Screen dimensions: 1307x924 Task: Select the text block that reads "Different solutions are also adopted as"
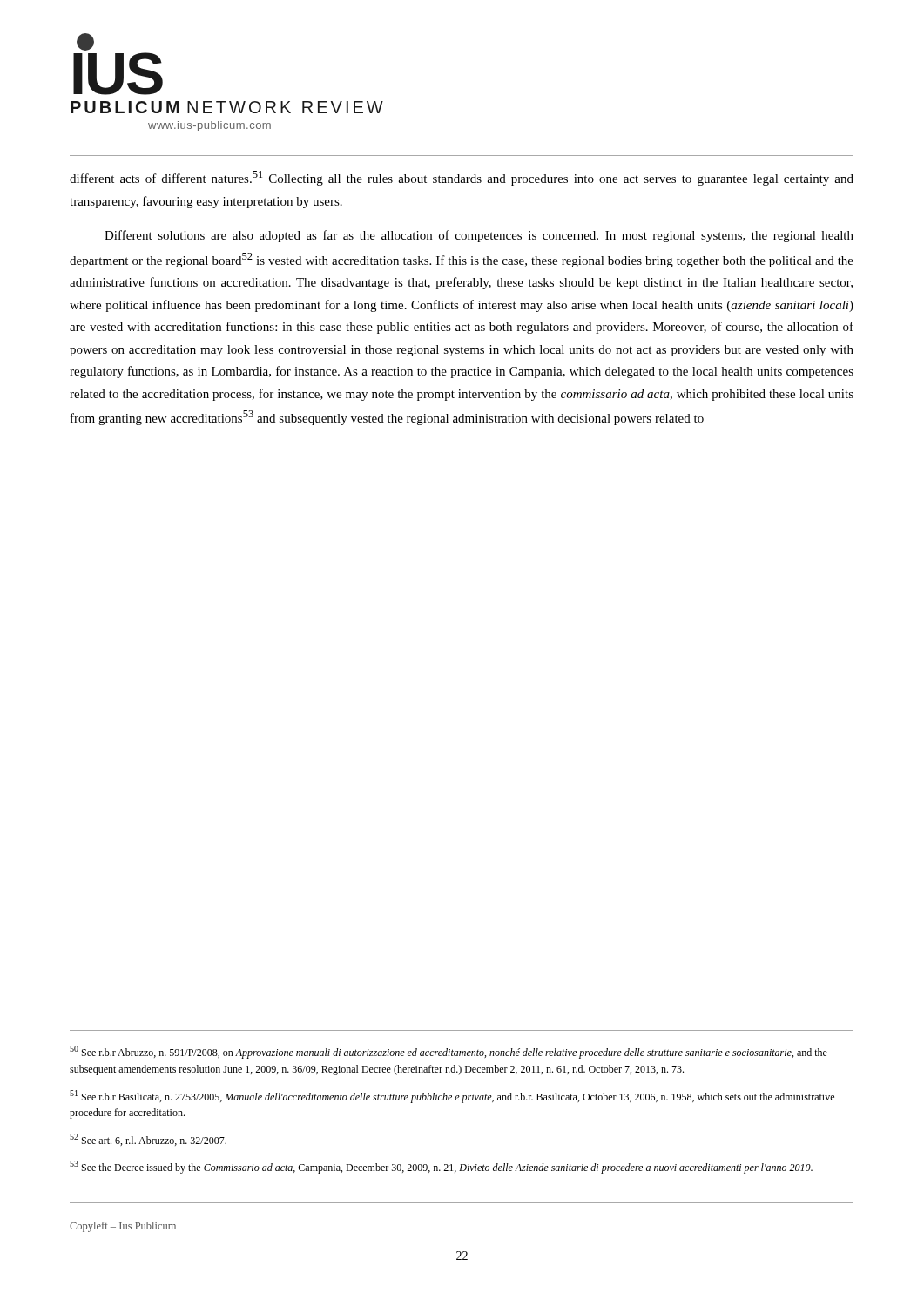462,327
